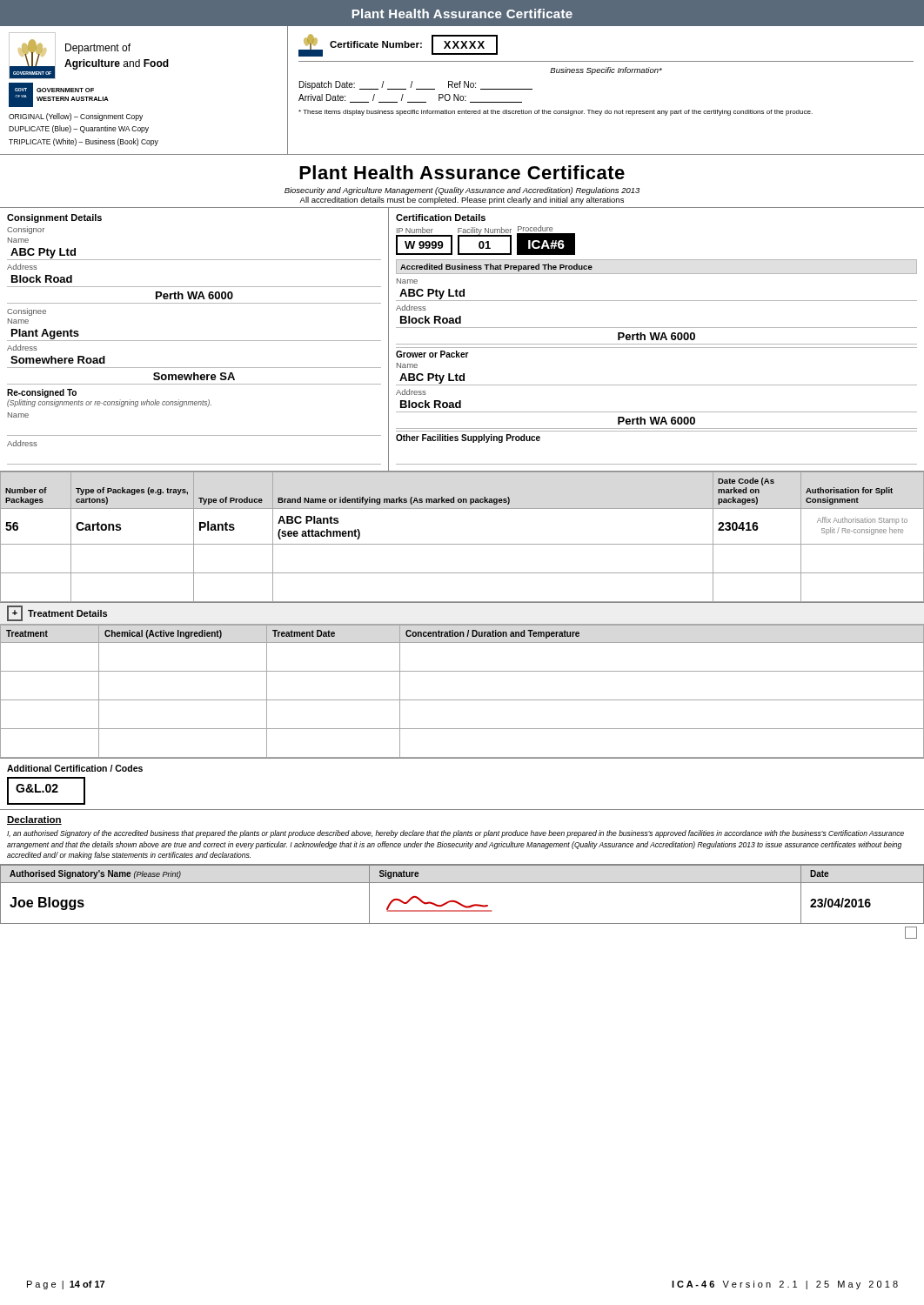Find the text starting "Biosecurity and Agriculture Management (Quality Assurance and Accreditation)"

[462, 195]
